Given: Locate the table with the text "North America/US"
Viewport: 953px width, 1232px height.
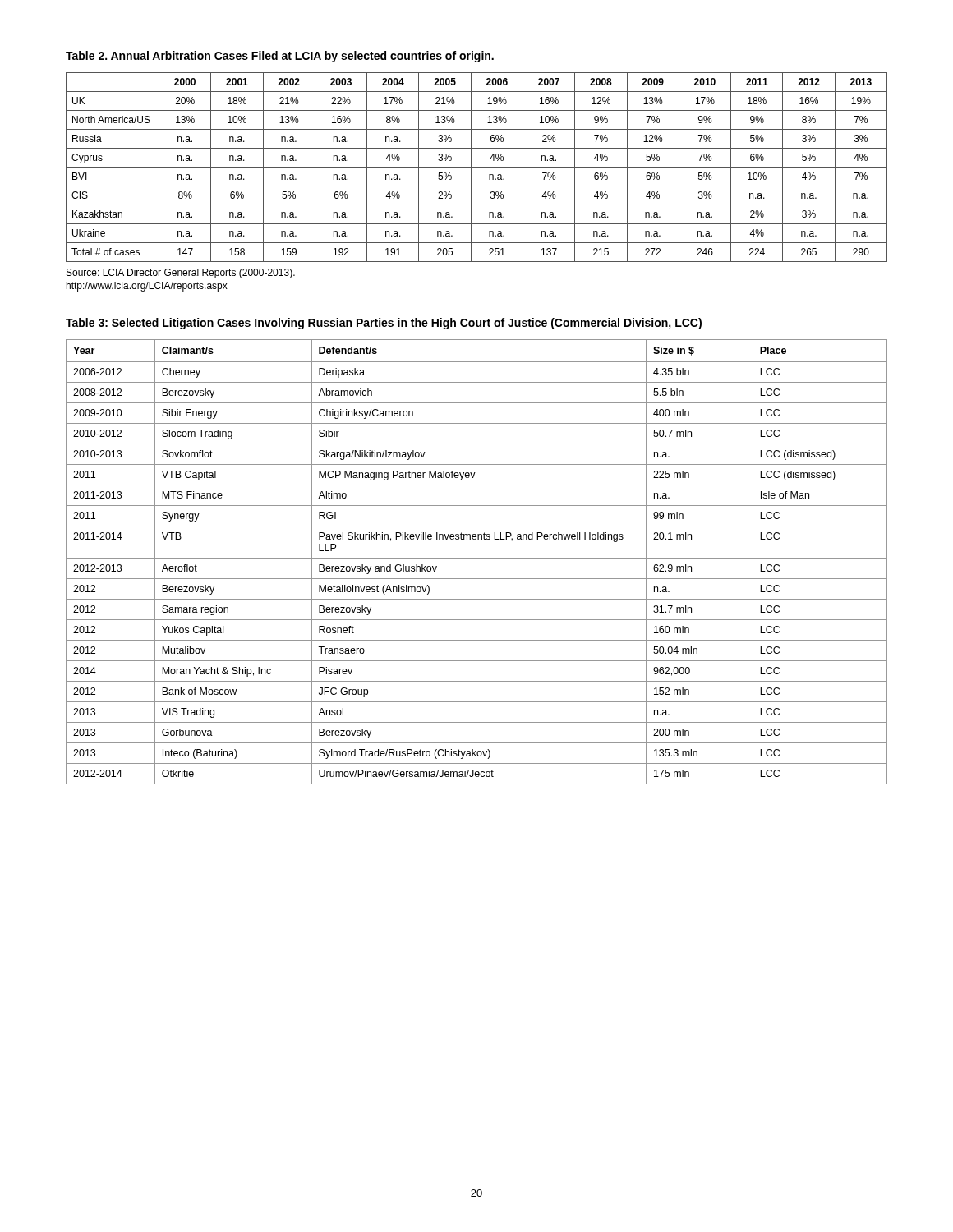Looking at the screenshot, I should [x=476, y=167].
